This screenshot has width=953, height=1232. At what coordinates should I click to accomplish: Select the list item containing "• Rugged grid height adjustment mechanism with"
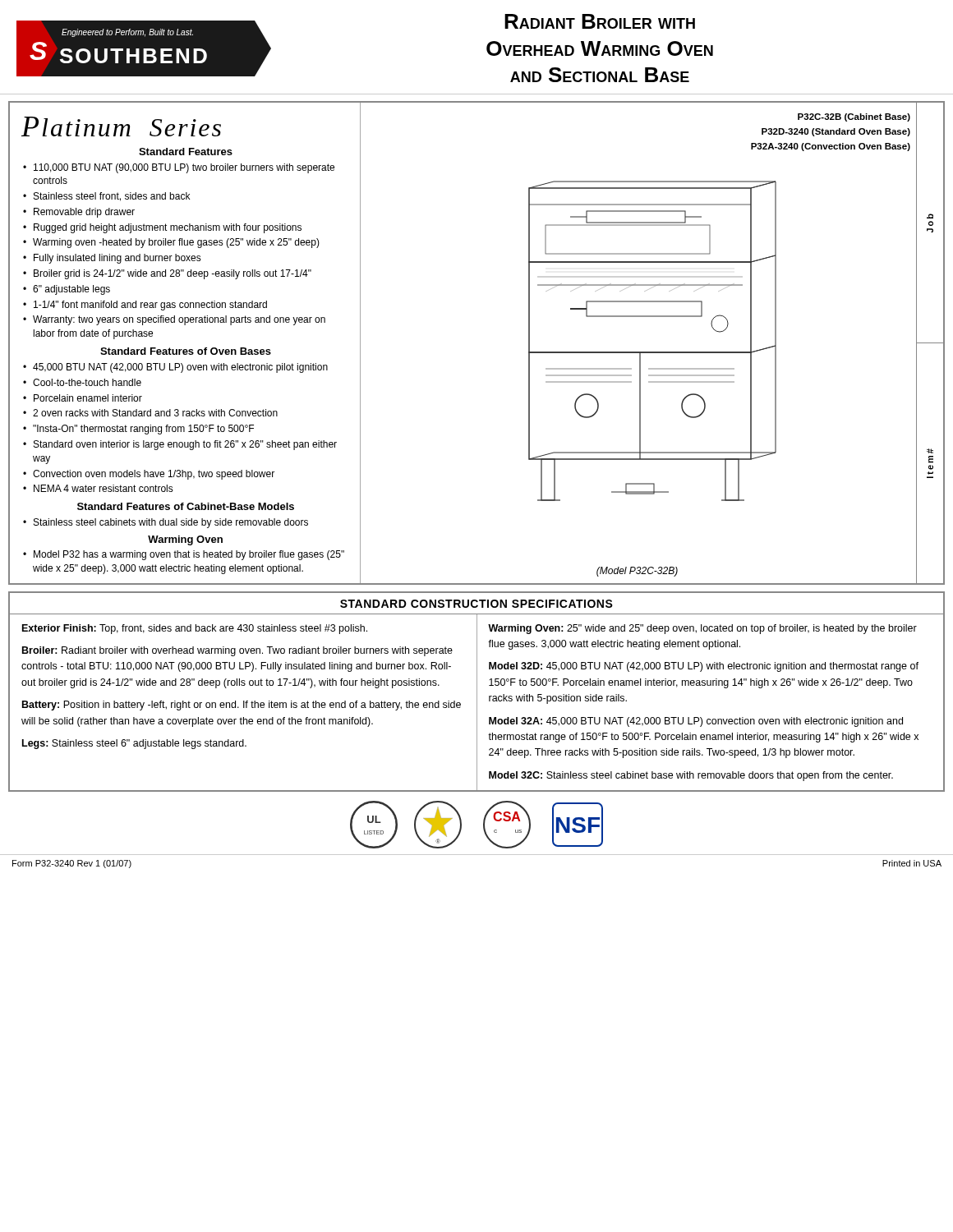click(x=162, y=228)
